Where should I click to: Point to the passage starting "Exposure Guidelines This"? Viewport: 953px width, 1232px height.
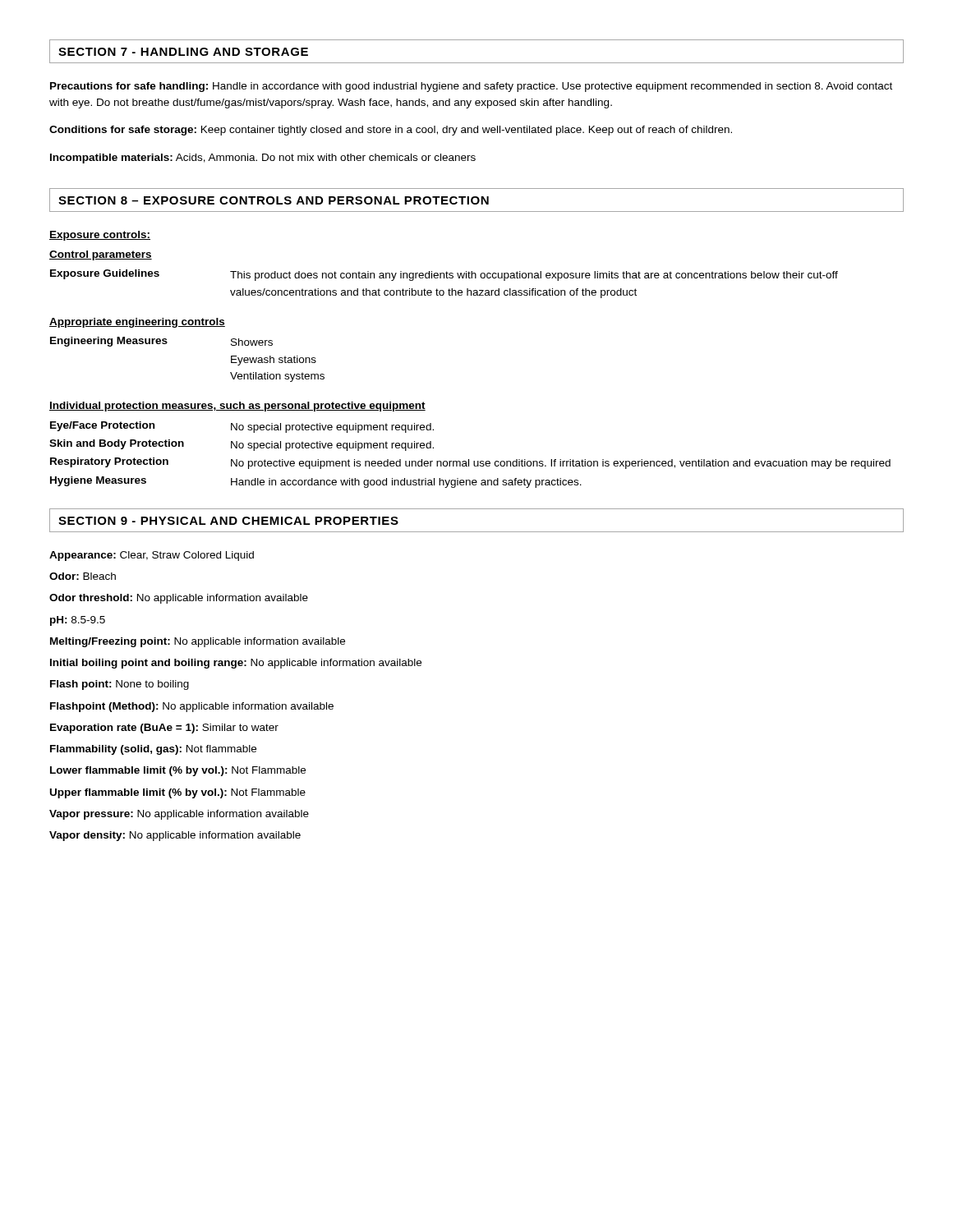[x=476, y=284]
